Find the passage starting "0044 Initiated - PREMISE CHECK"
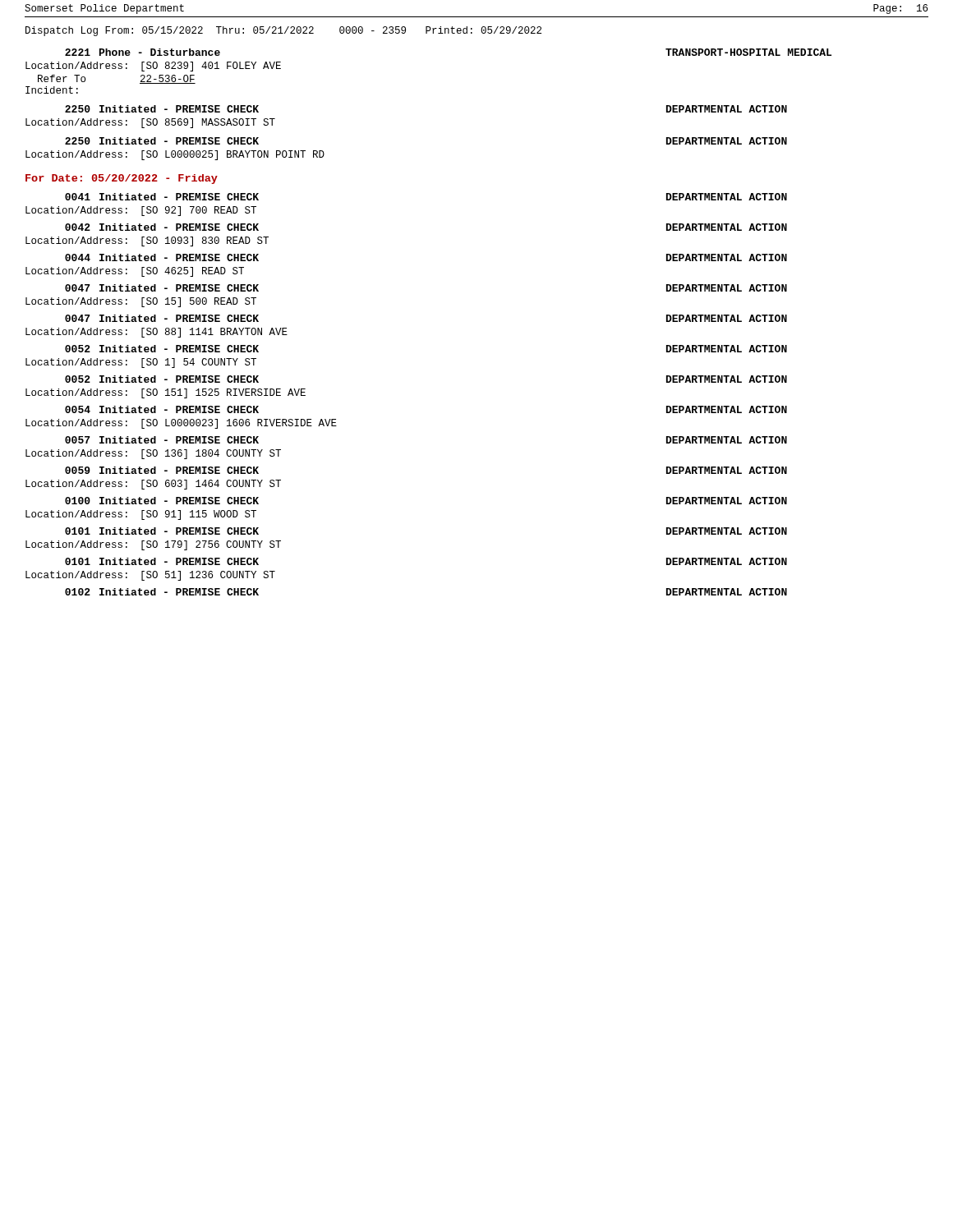The image size is (953, 1232). pos(74,257)
